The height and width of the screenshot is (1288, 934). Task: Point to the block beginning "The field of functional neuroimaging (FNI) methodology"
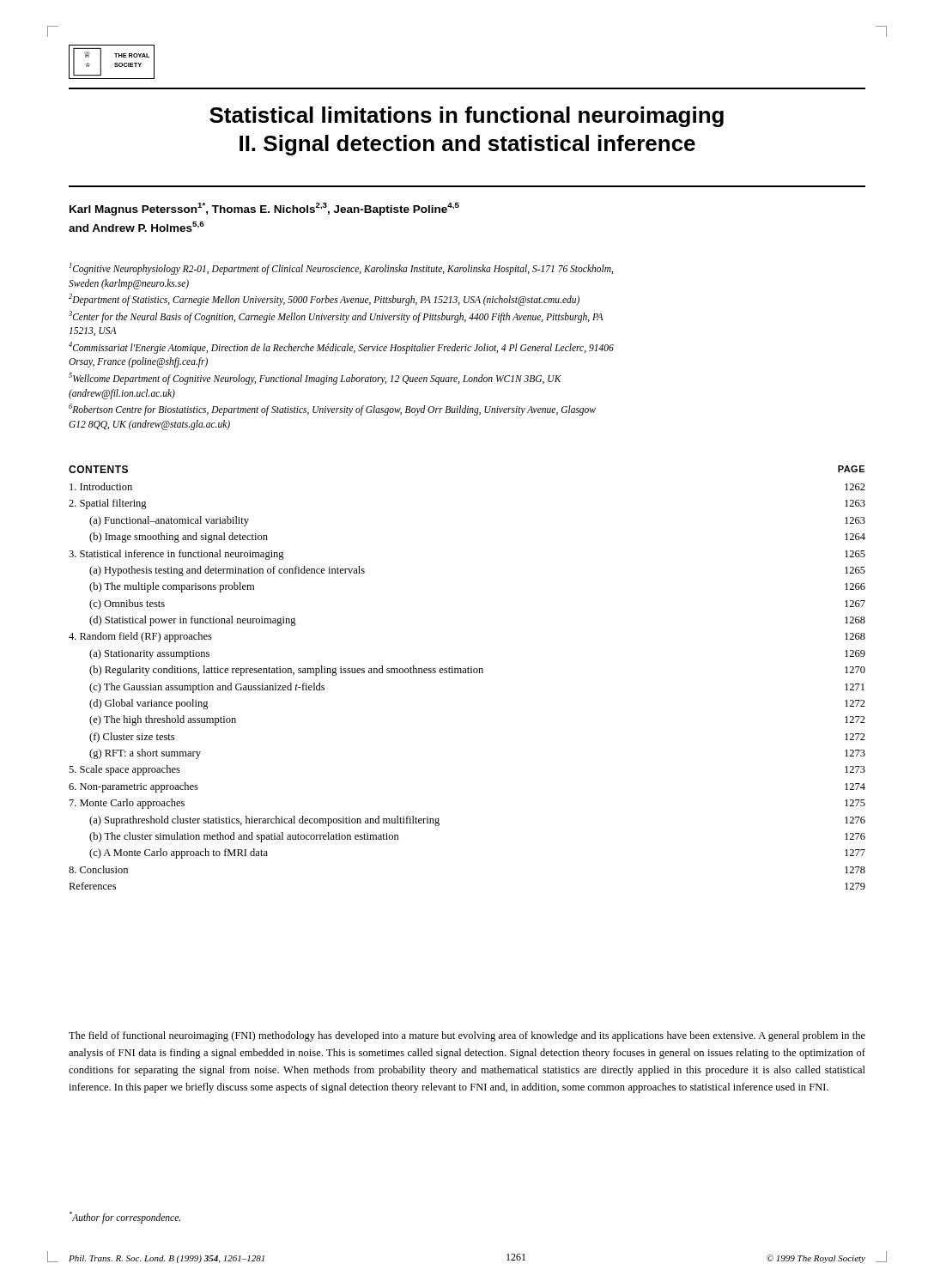tap(467, 1061)
